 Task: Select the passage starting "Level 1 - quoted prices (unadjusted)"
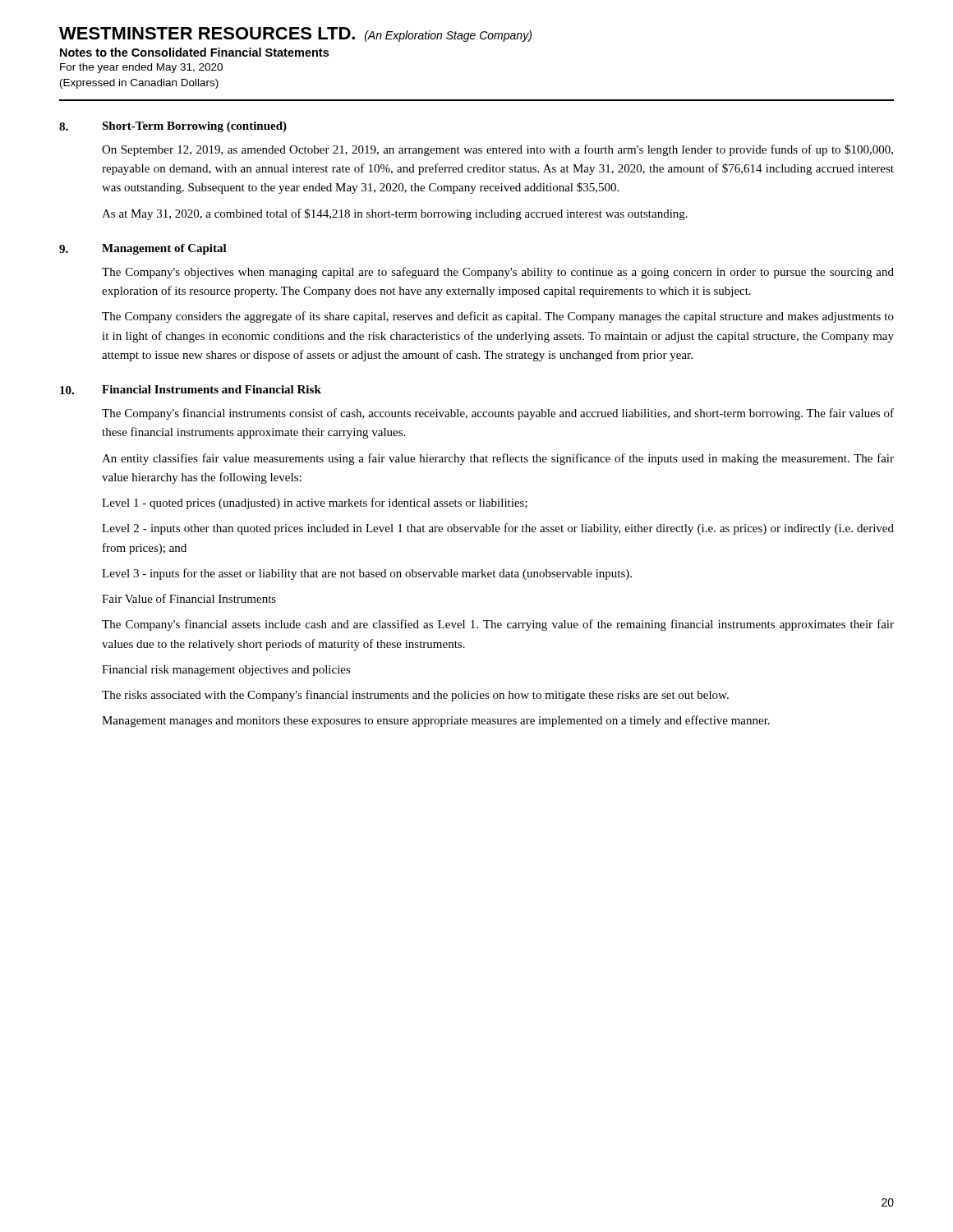pos(315,503)
